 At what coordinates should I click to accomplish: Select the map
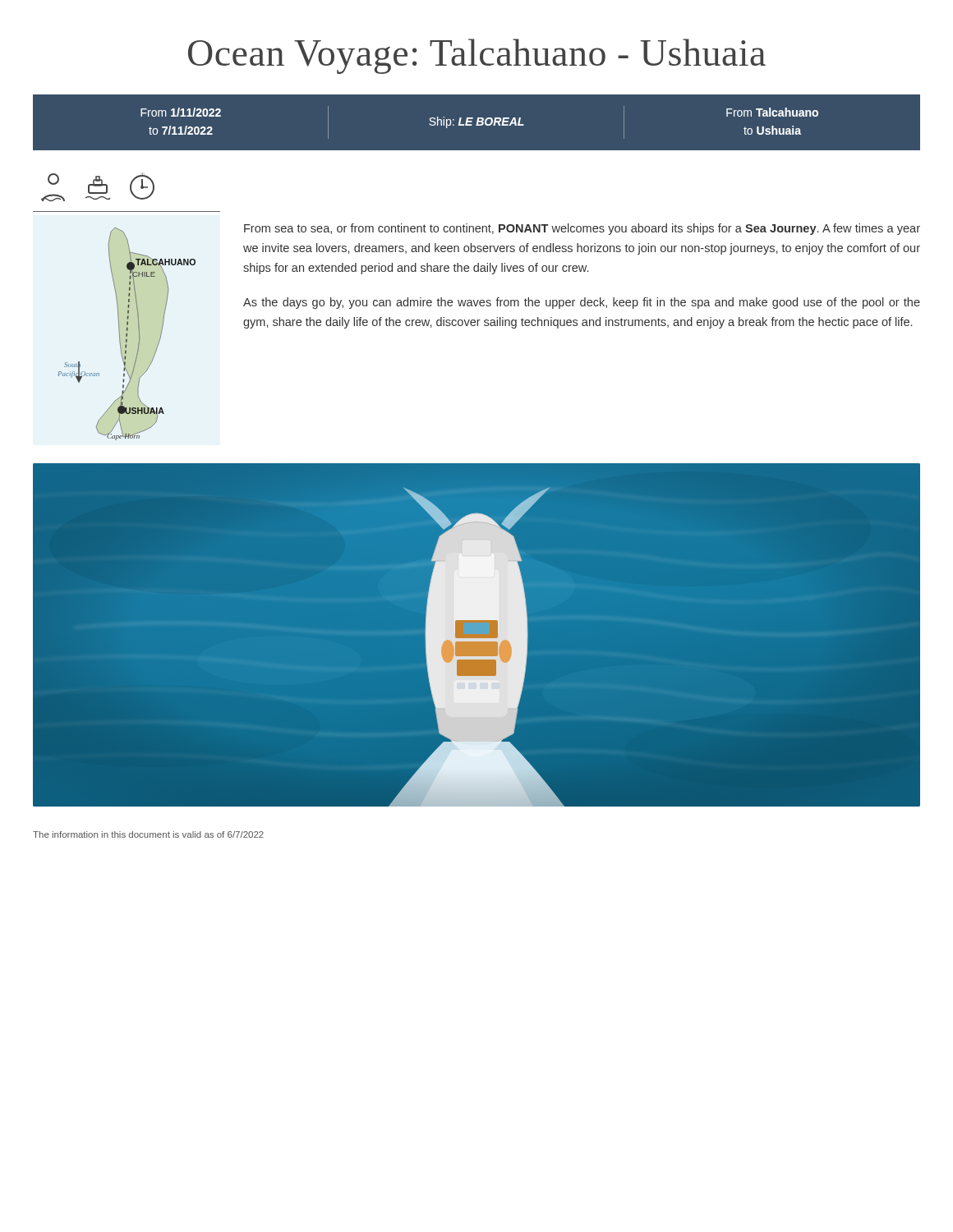127,308
